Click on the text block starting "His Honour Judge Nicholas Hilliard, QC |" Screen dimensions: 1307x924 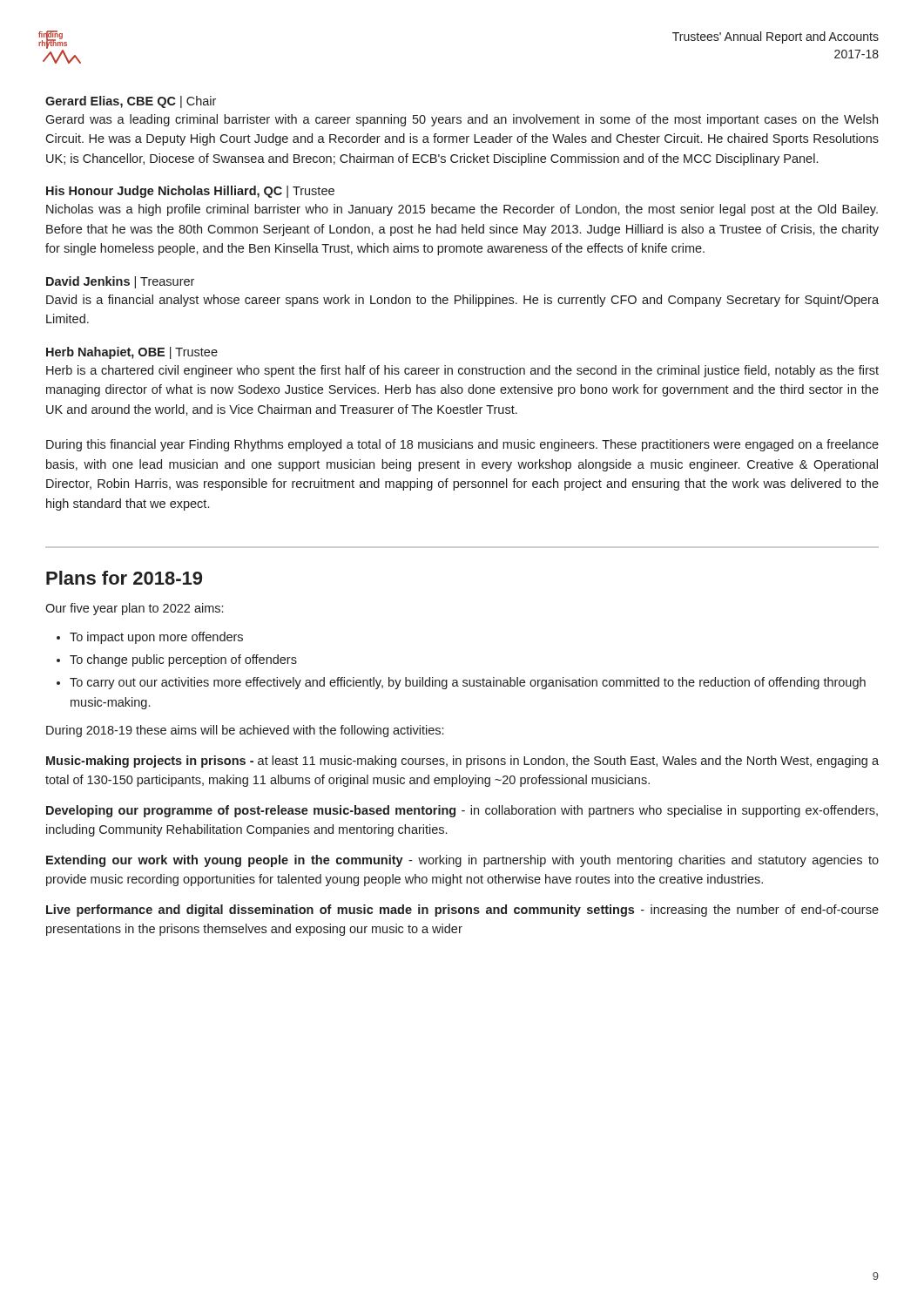tap(190, 191)
